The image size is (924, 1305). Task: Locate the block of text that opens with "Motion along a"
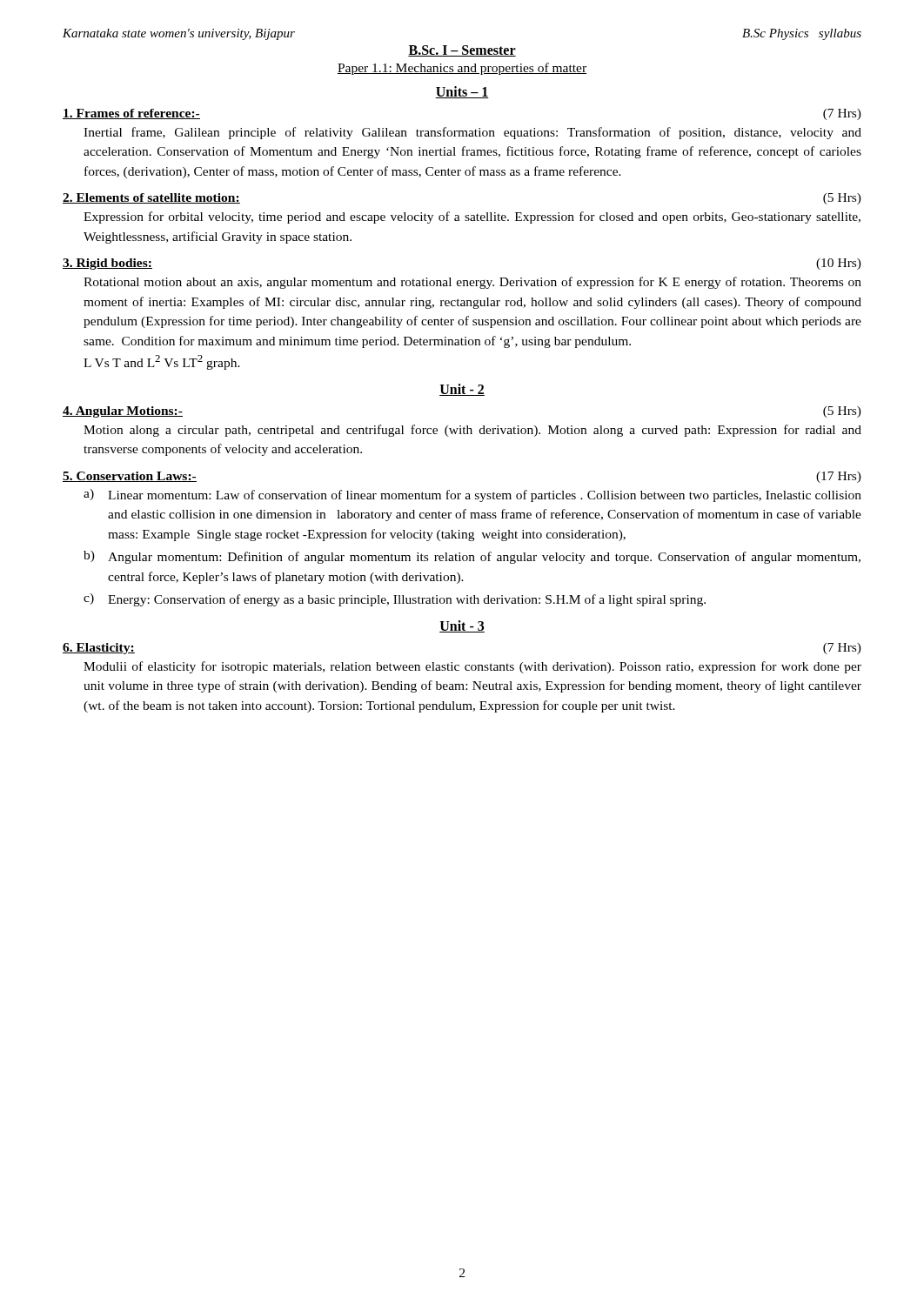(472, 439)
